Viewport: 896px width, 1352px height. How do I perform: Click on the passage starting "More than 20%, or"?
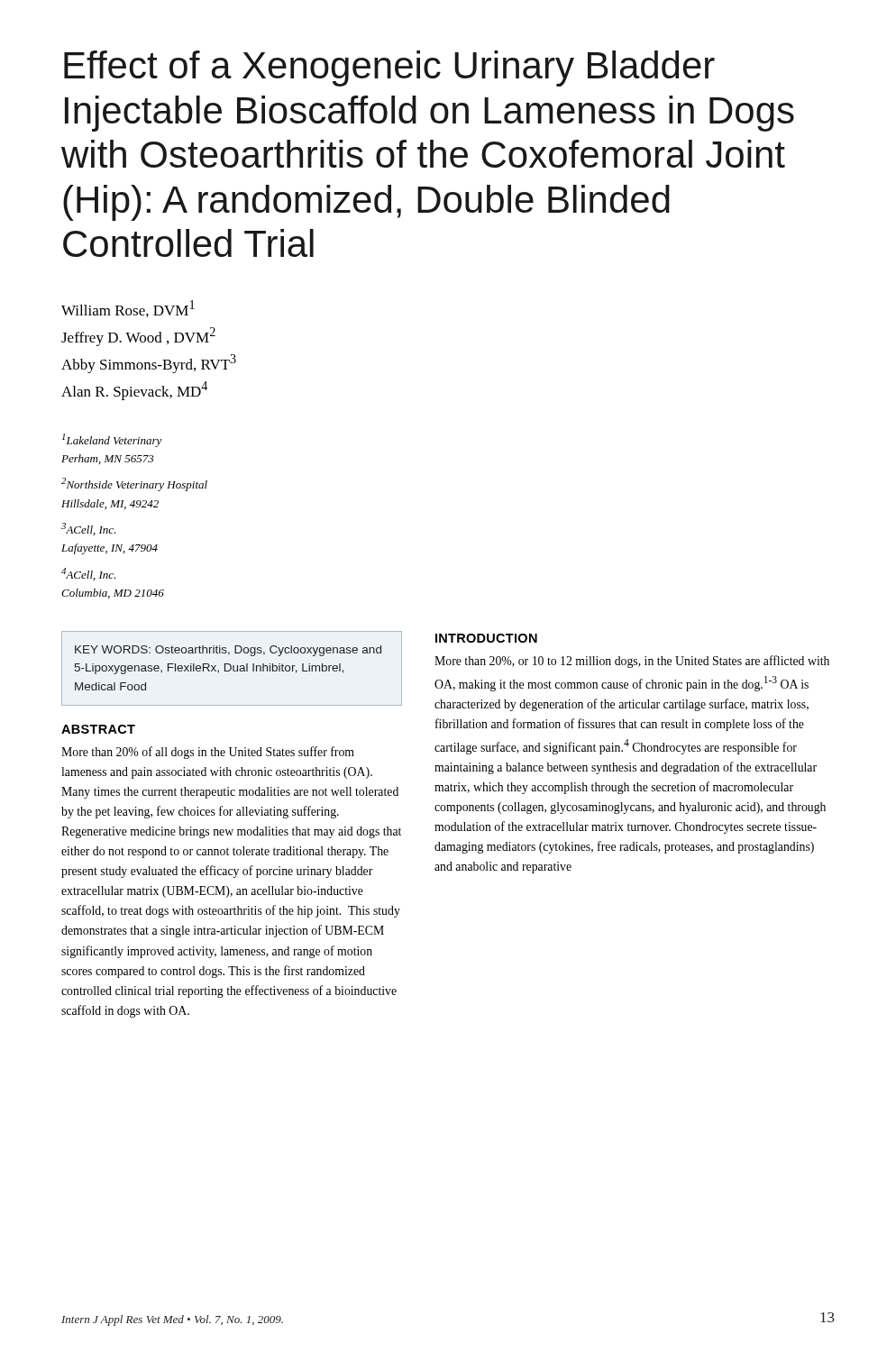click(635, 764)
